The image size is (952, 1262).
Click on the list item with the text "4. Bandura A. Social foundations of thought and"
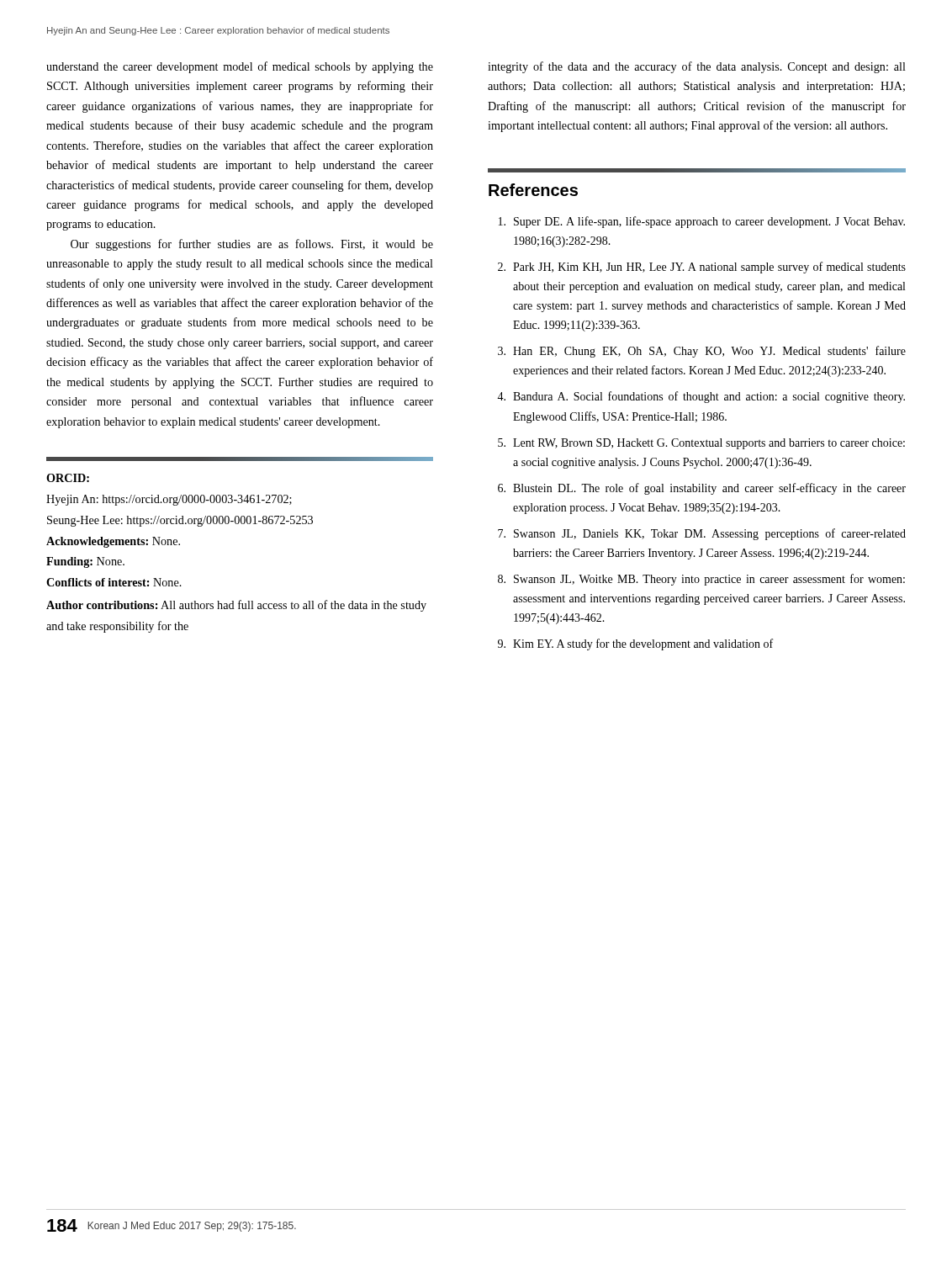[x=697, y=407]
